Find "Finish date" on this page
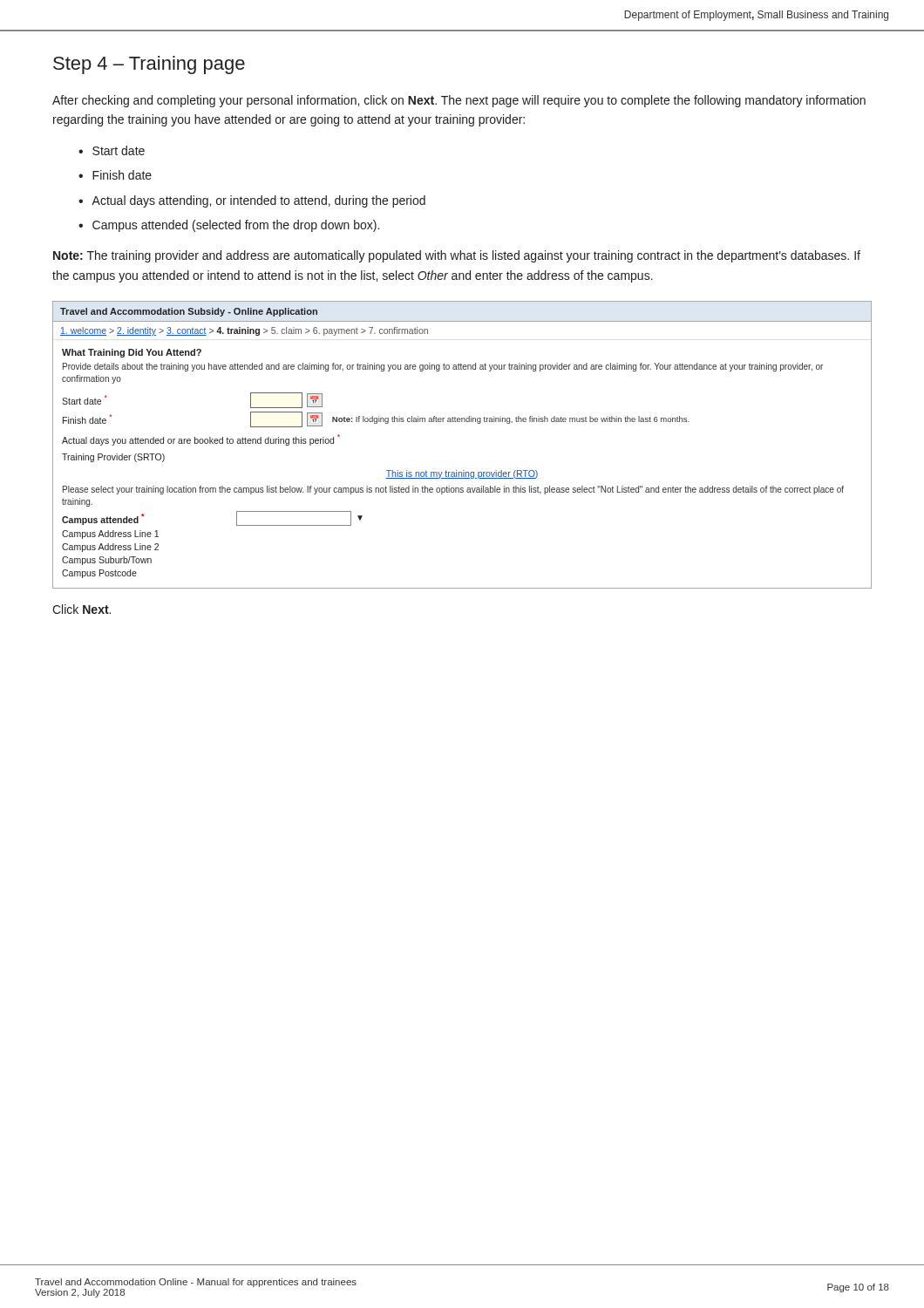924x1308 pixels. tap(122, 175)
